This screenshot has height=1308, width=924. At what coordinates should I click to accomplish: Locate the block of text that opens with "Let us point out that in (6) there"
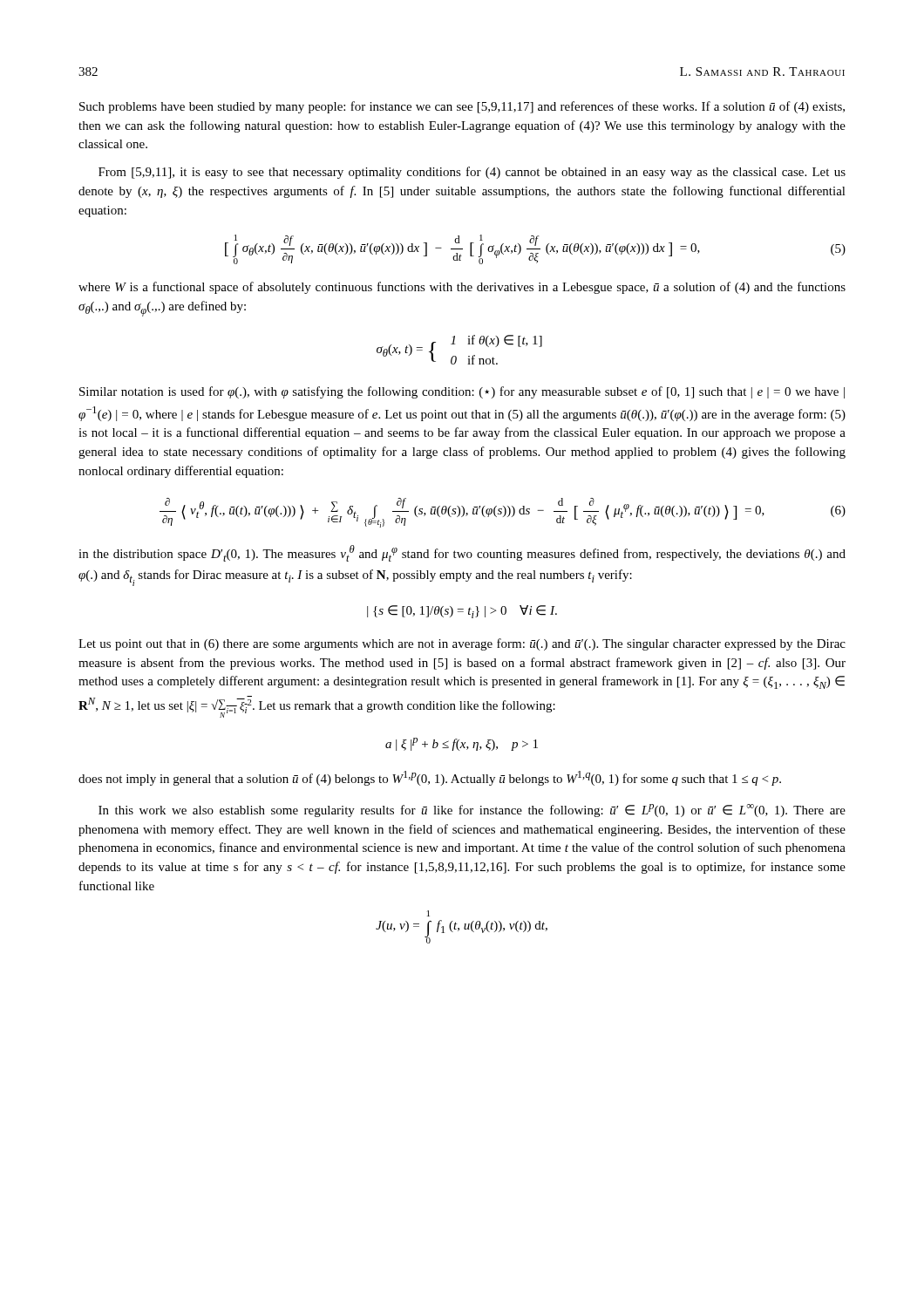(462, 677)
